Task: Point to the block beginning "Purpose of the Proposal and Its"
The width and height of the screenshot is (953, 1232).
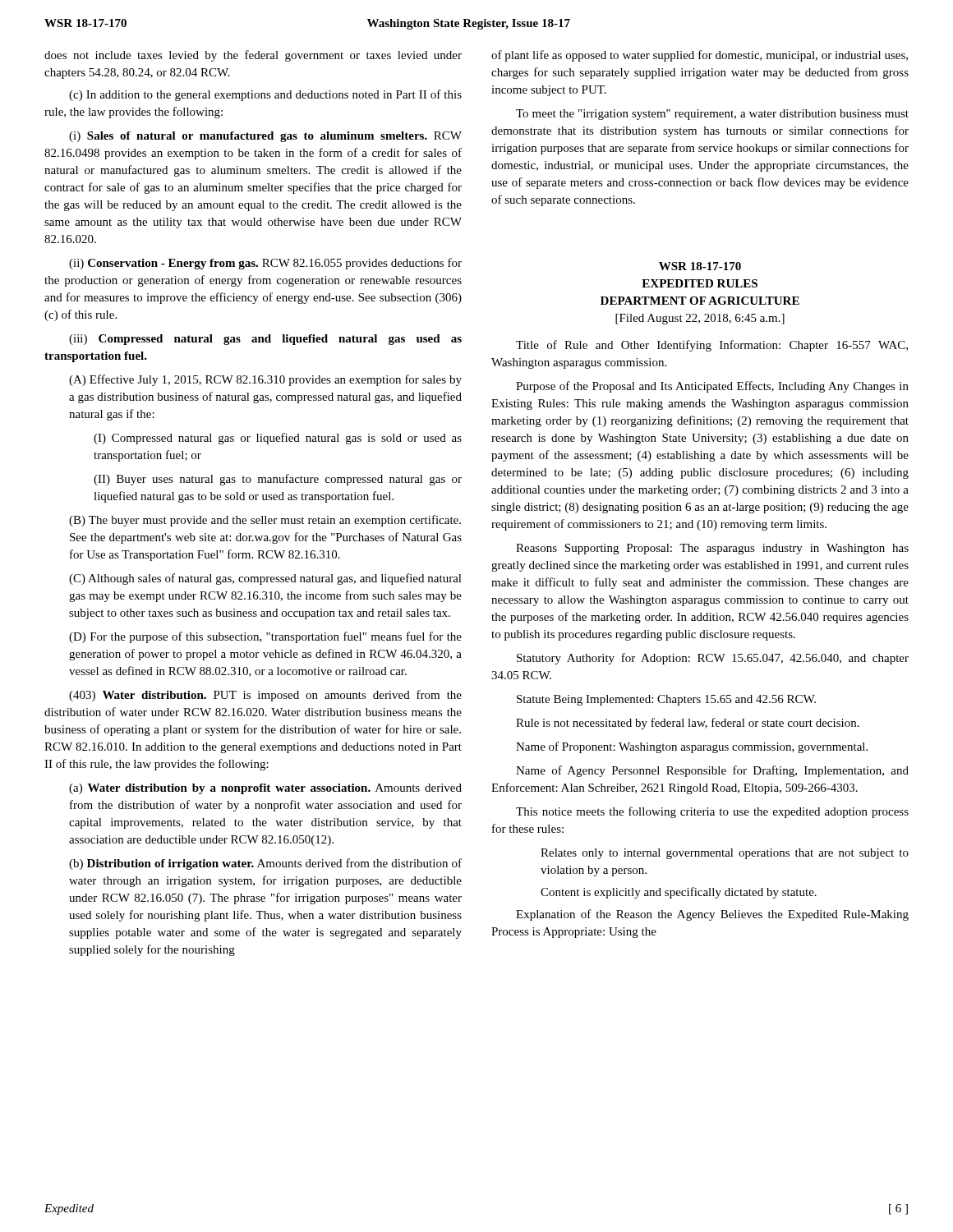Action: [x=700, y=455]
